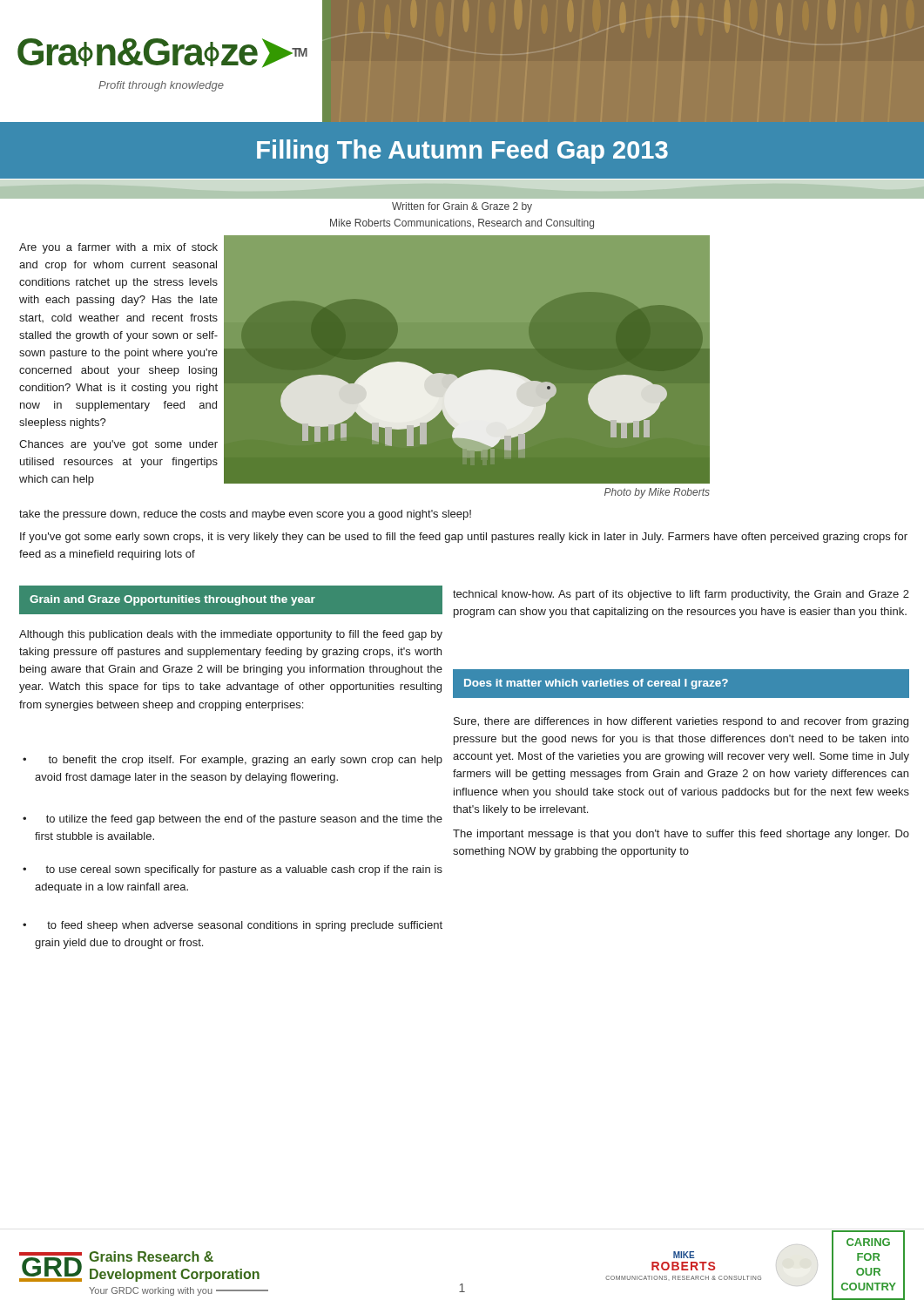Click on the text block containing "Sure, there are differences in how different"
This screenshot has width=924, height=1307.
[681, 786]
